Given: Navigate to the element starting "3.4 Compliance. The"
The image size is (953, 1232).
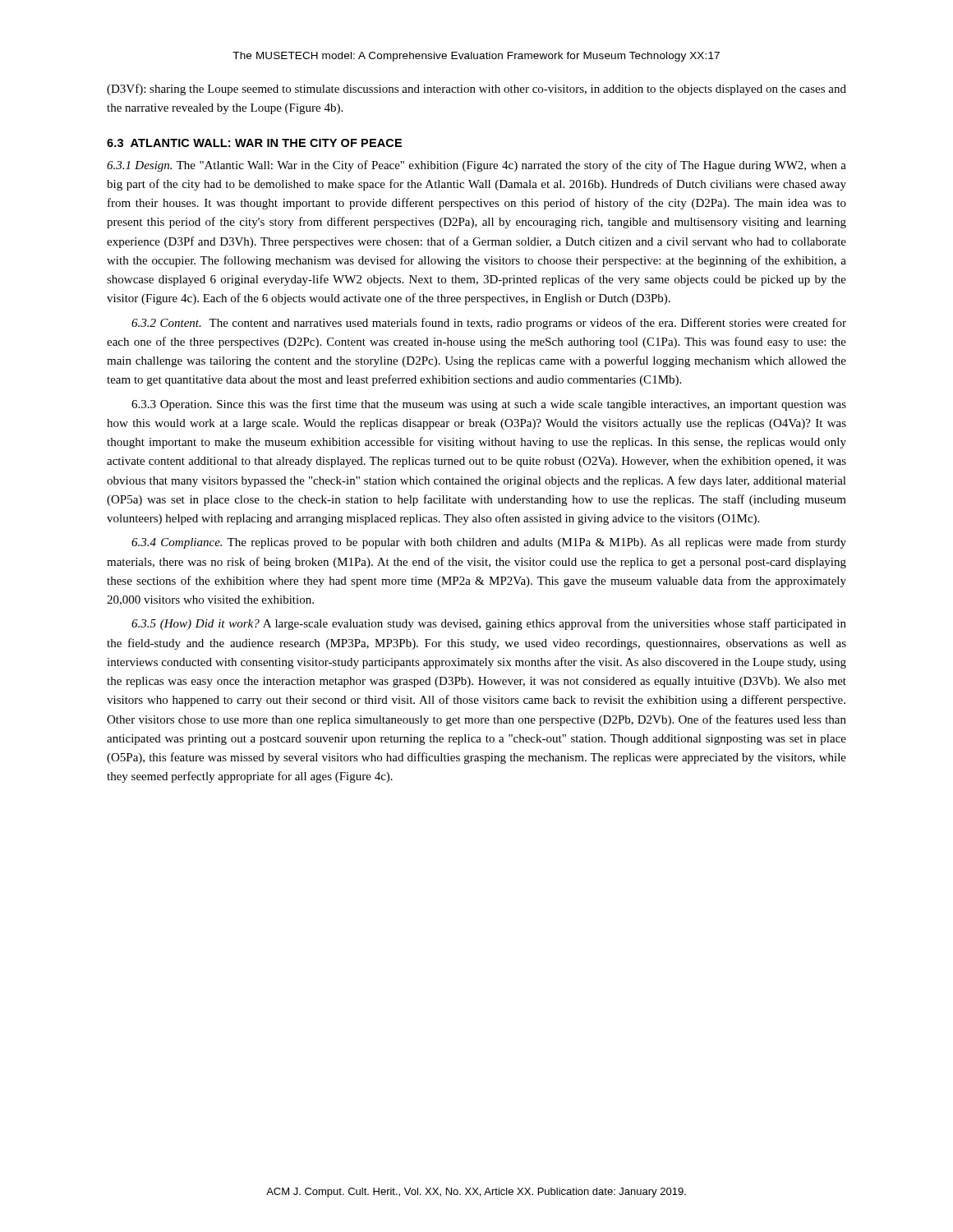Looking at the screenshot, I should 476,571.
